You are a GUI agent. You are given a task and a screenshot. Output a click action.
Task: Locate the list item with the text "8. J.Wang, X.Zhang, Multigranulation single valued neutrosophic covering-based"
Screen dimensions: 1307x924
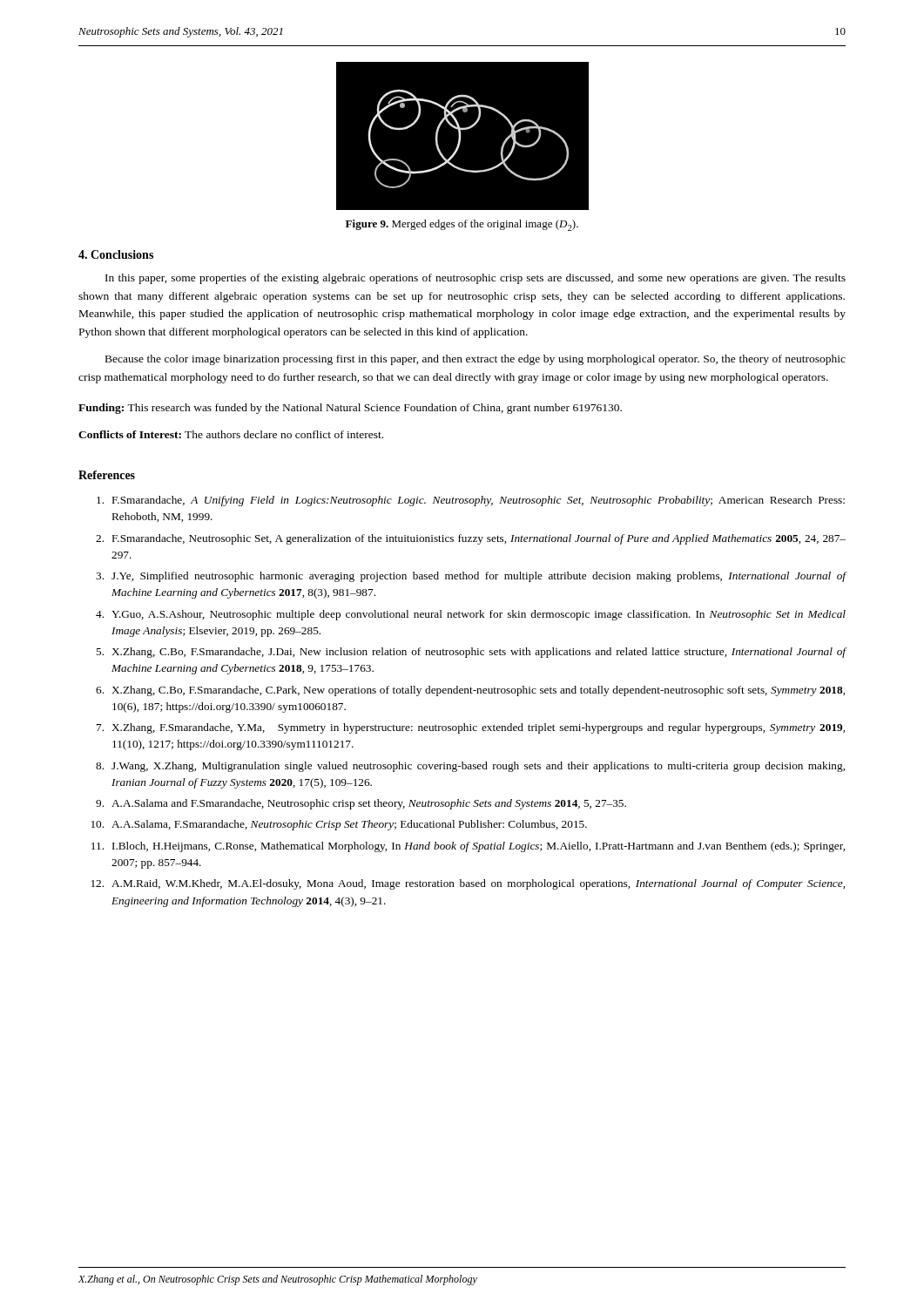[x=462, y=774]
